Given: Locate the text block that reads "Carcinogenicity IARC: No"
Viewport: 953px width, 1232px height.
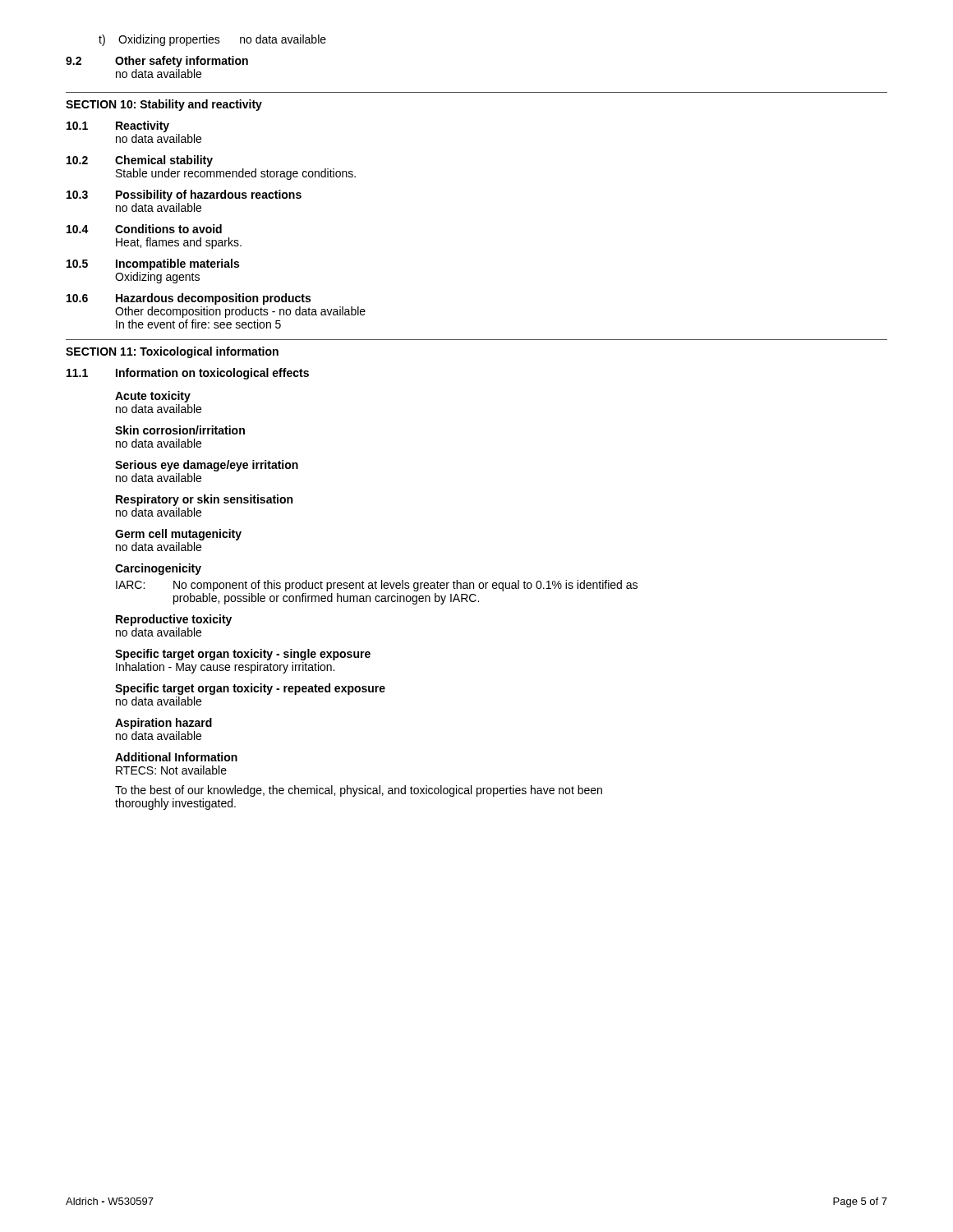Looking at the screenshot, I should [x=501, y=583].
